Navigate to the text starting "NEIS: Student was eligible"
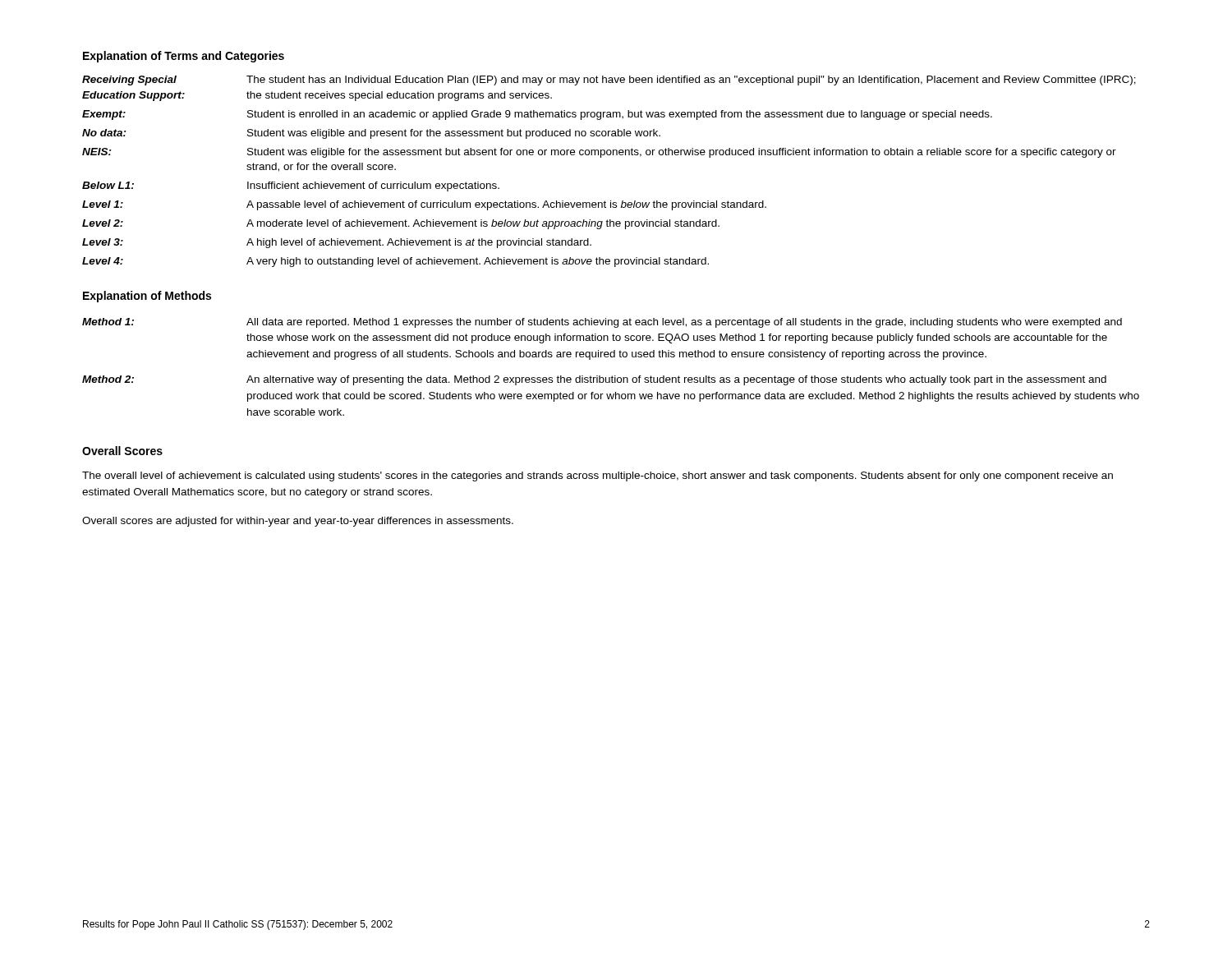 pos(616,160)
